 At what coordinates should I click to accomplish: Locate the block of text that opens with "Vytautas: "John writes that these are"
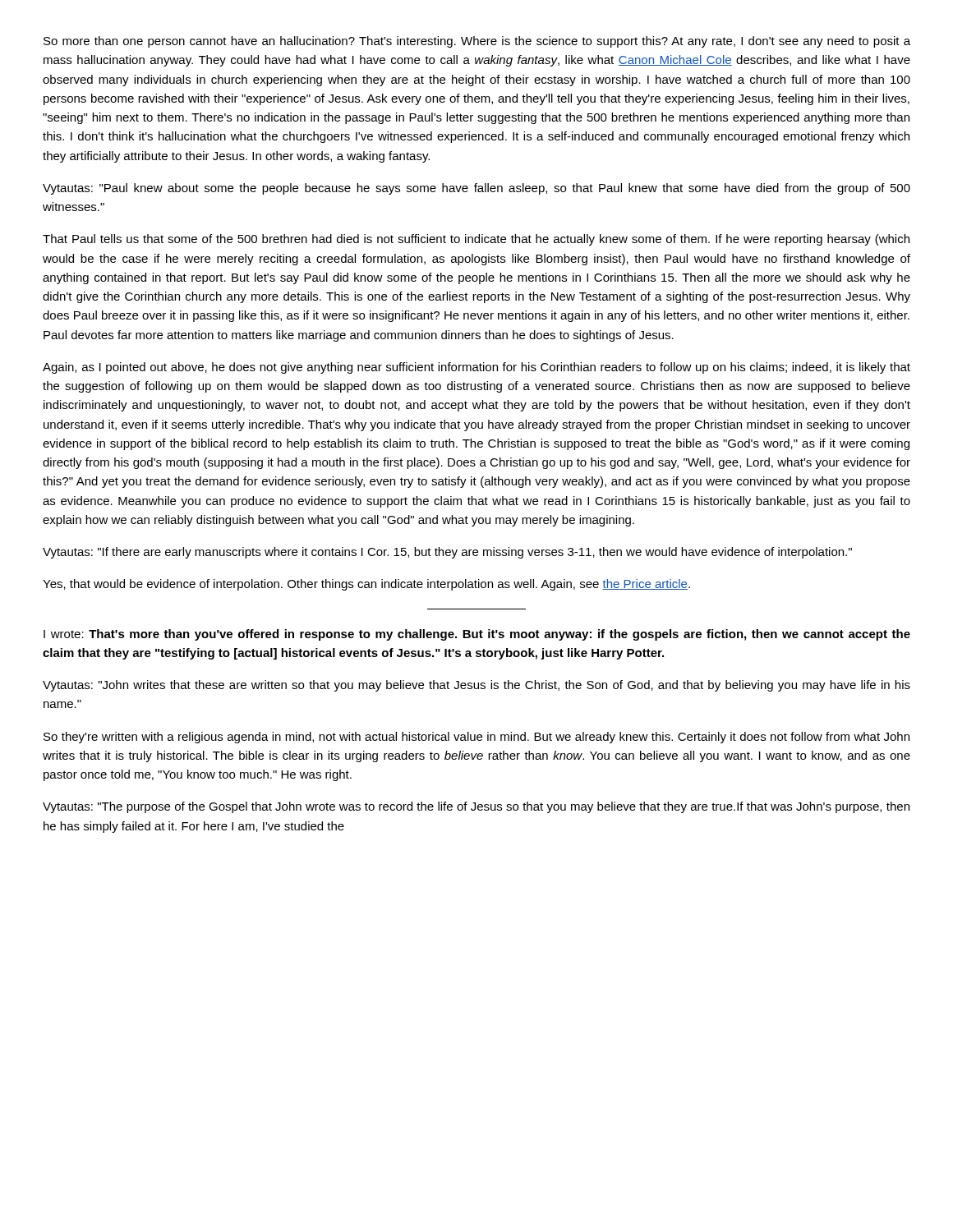(476, 694)
